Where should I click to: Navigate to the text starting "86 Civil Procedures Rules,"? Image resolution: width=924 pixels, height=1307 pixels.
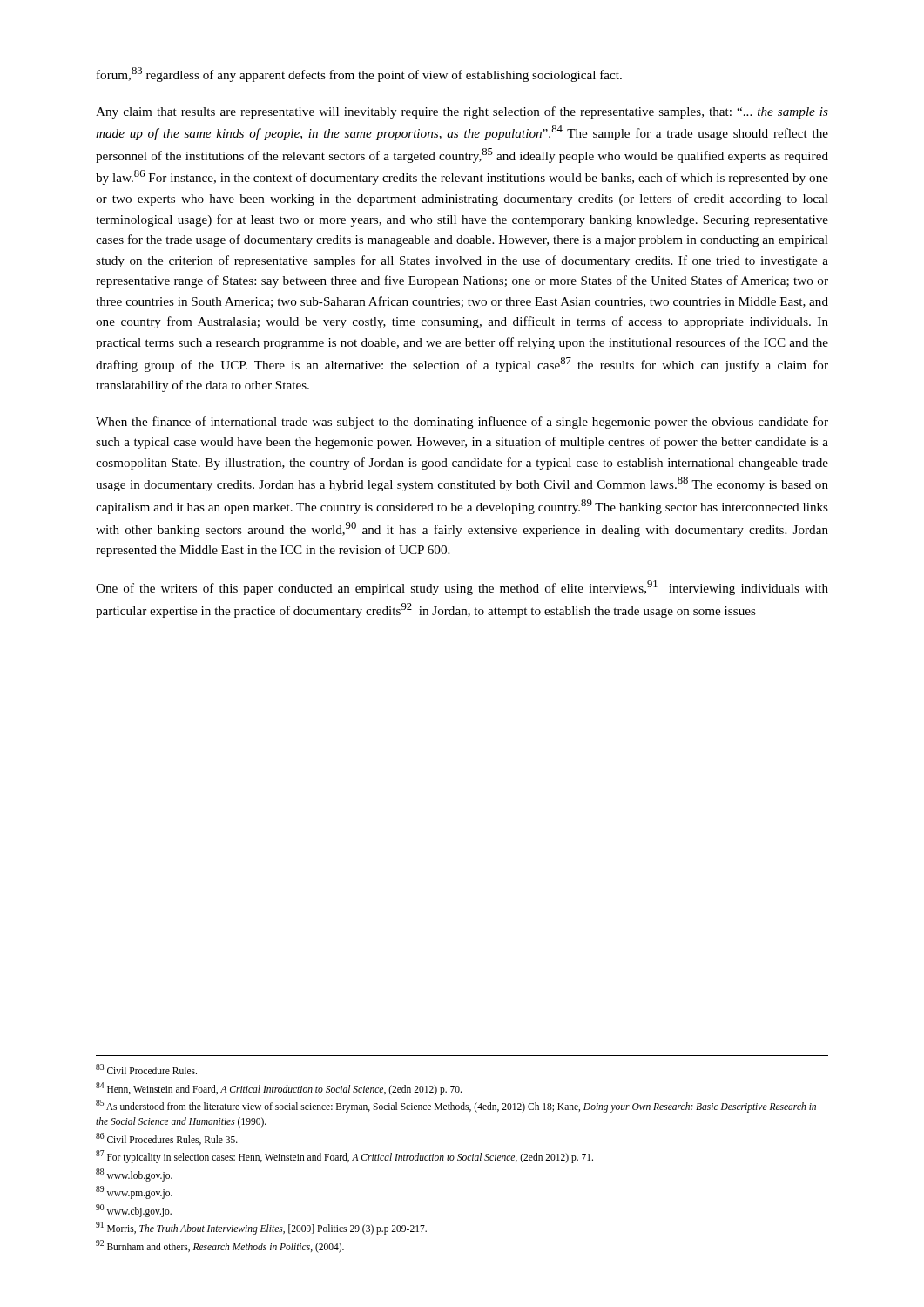[x=167, y=1137]
